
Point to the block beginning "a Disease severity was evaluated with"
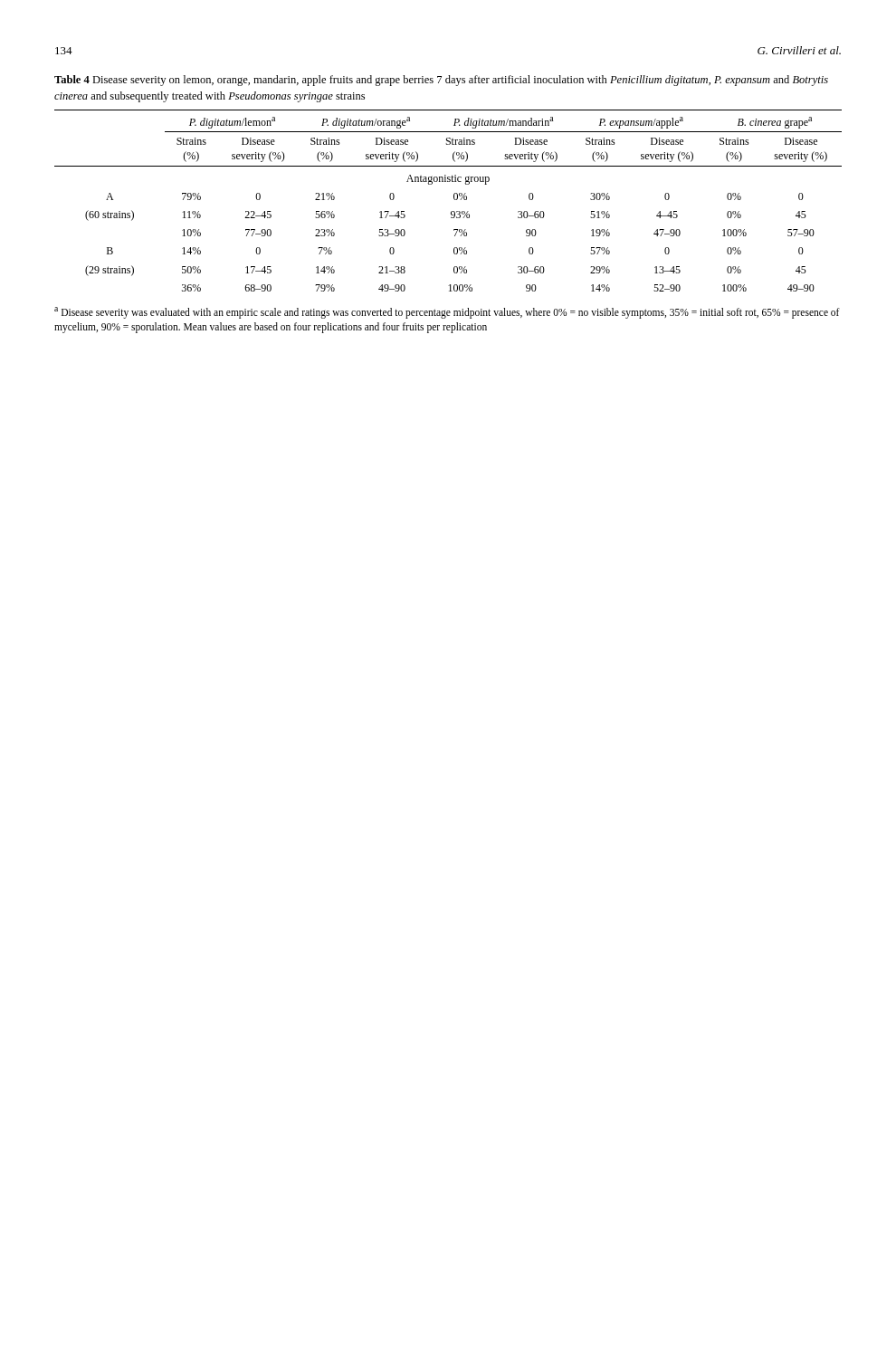point(447,318)
